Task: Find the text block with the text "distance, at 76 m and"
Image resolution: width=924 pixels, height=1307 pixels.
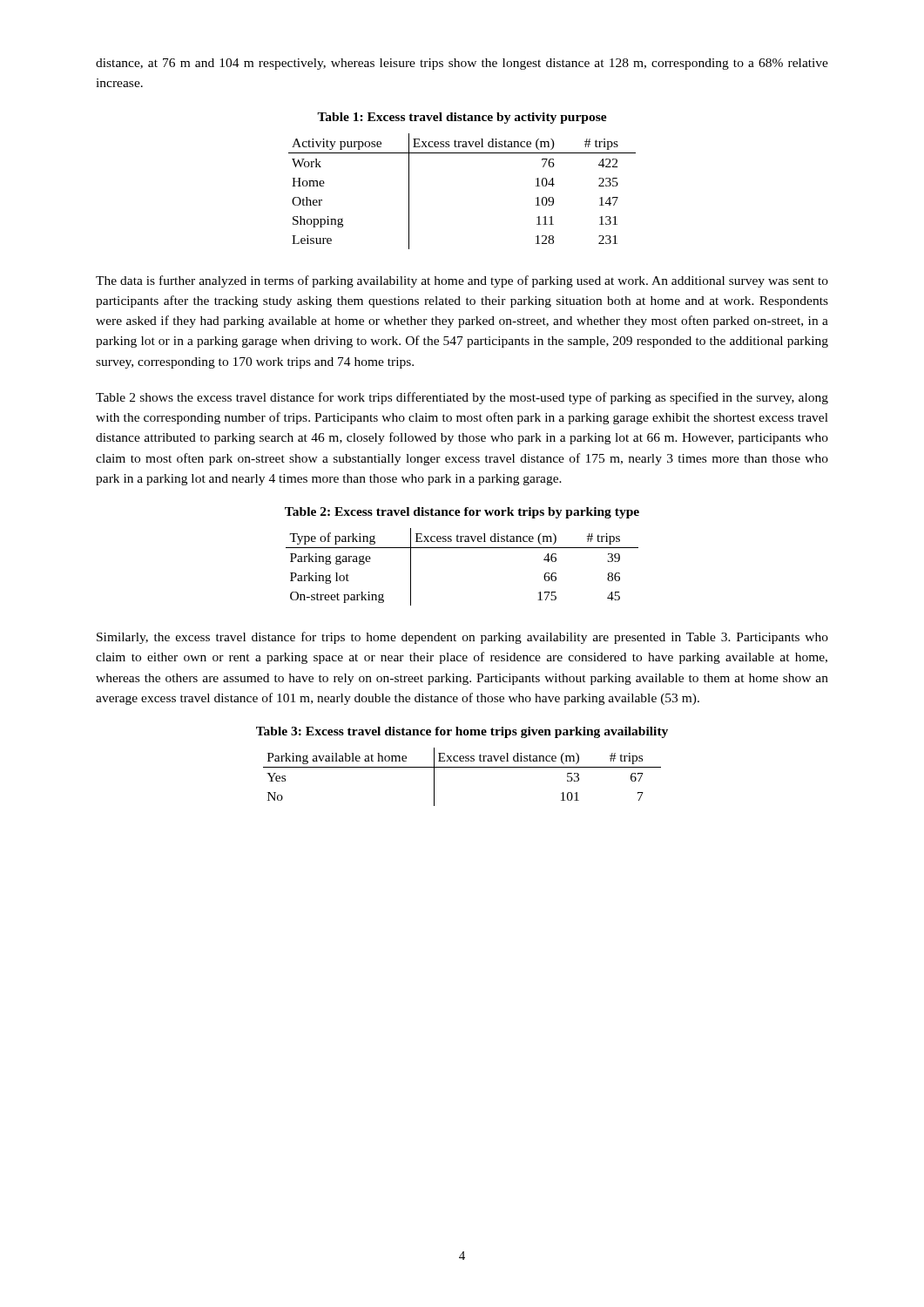Action: [462, 72]
